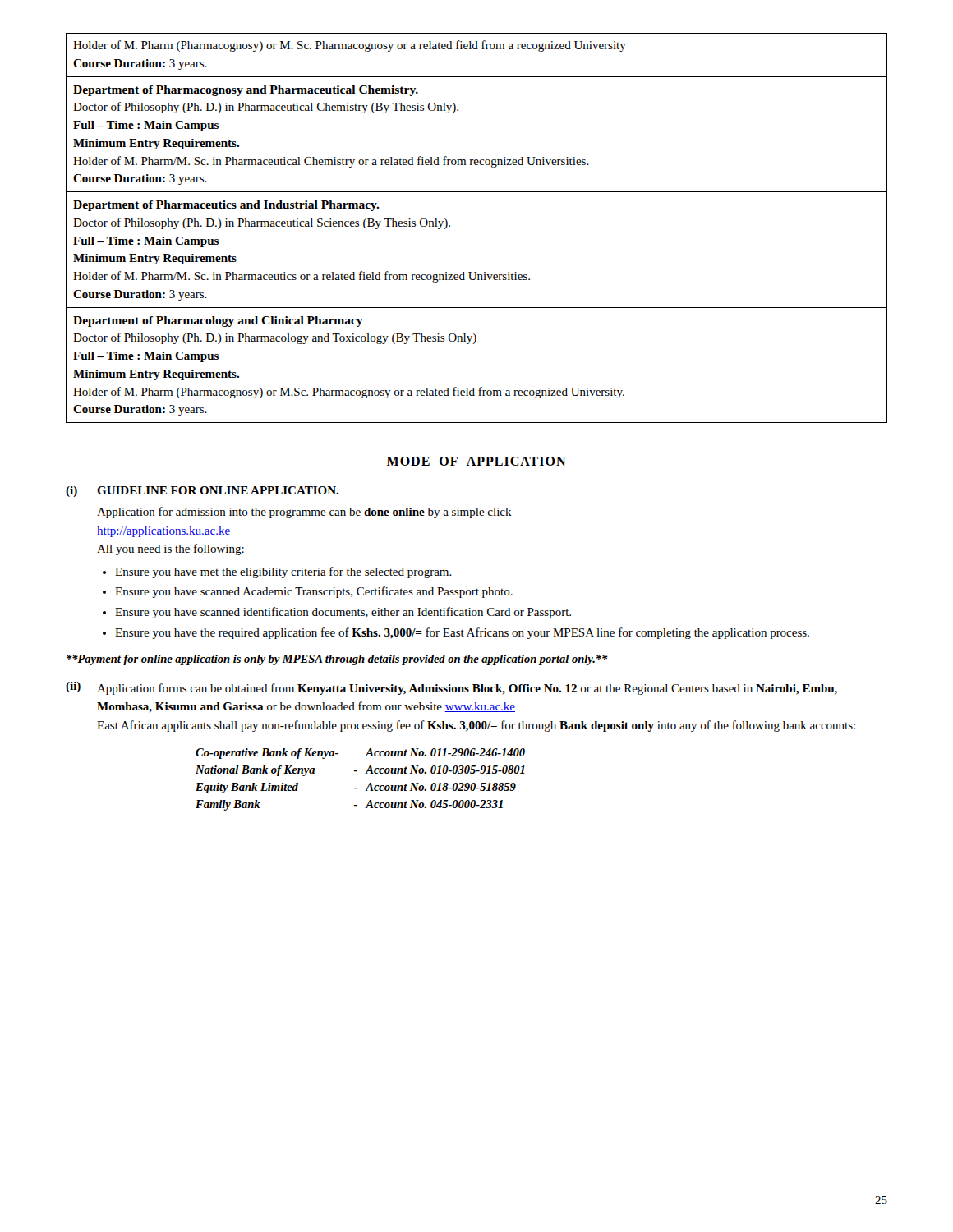Find the text block containing "(ii) Application forms"

point(476,707)
